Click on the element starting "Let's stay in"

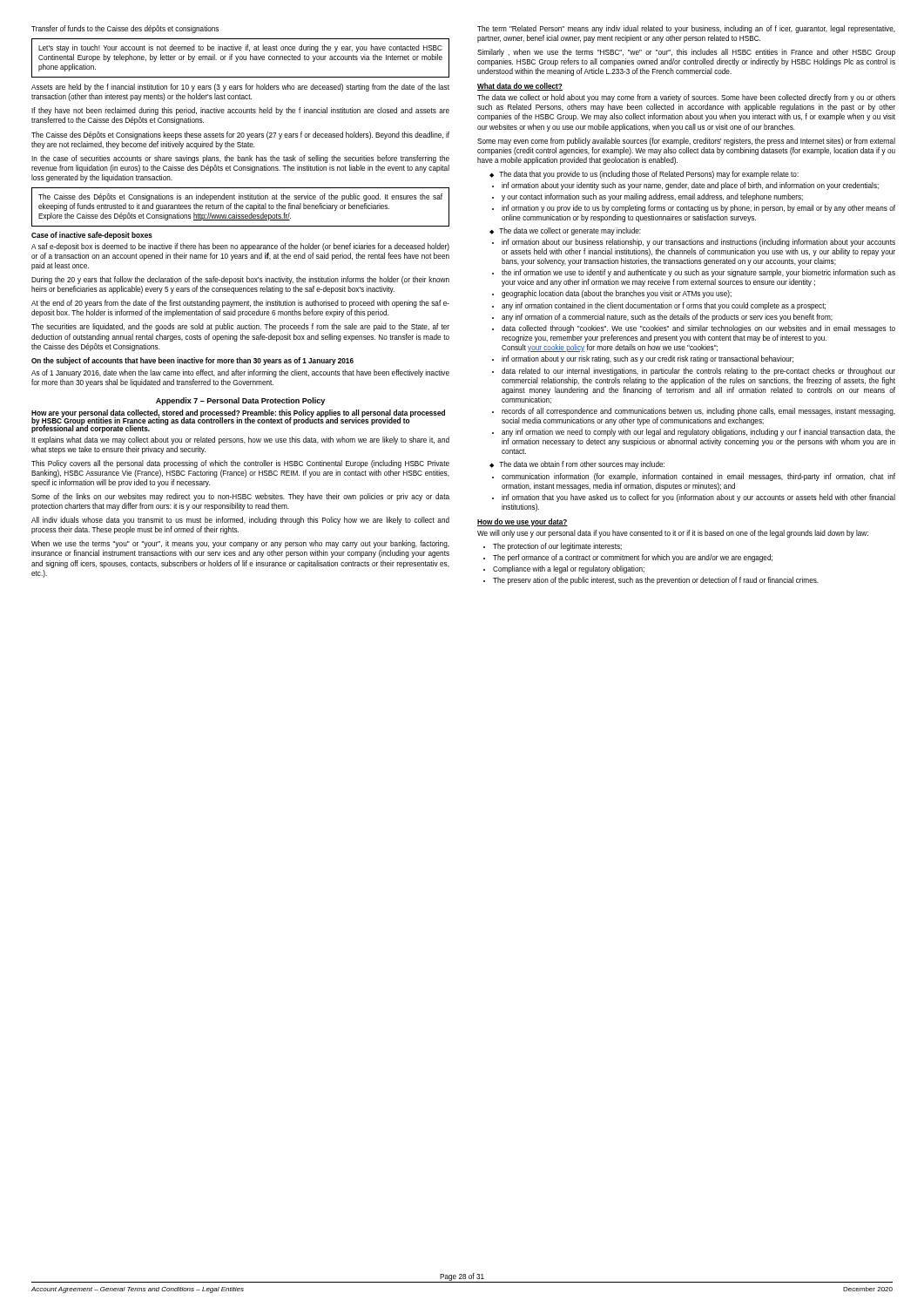[240, 58]
